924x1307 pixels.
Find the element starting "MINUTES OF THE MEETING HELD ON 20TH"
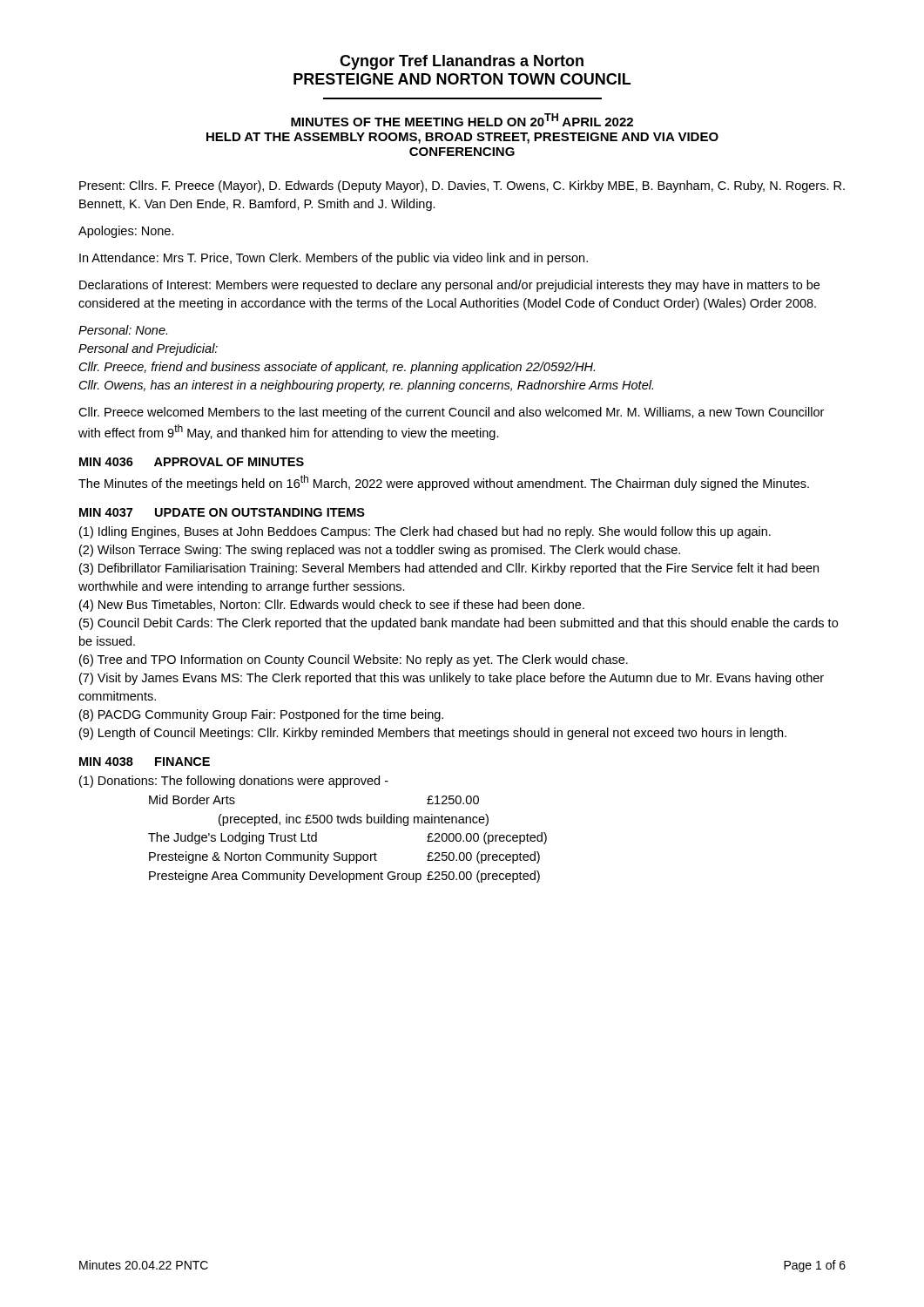(462, 135)
